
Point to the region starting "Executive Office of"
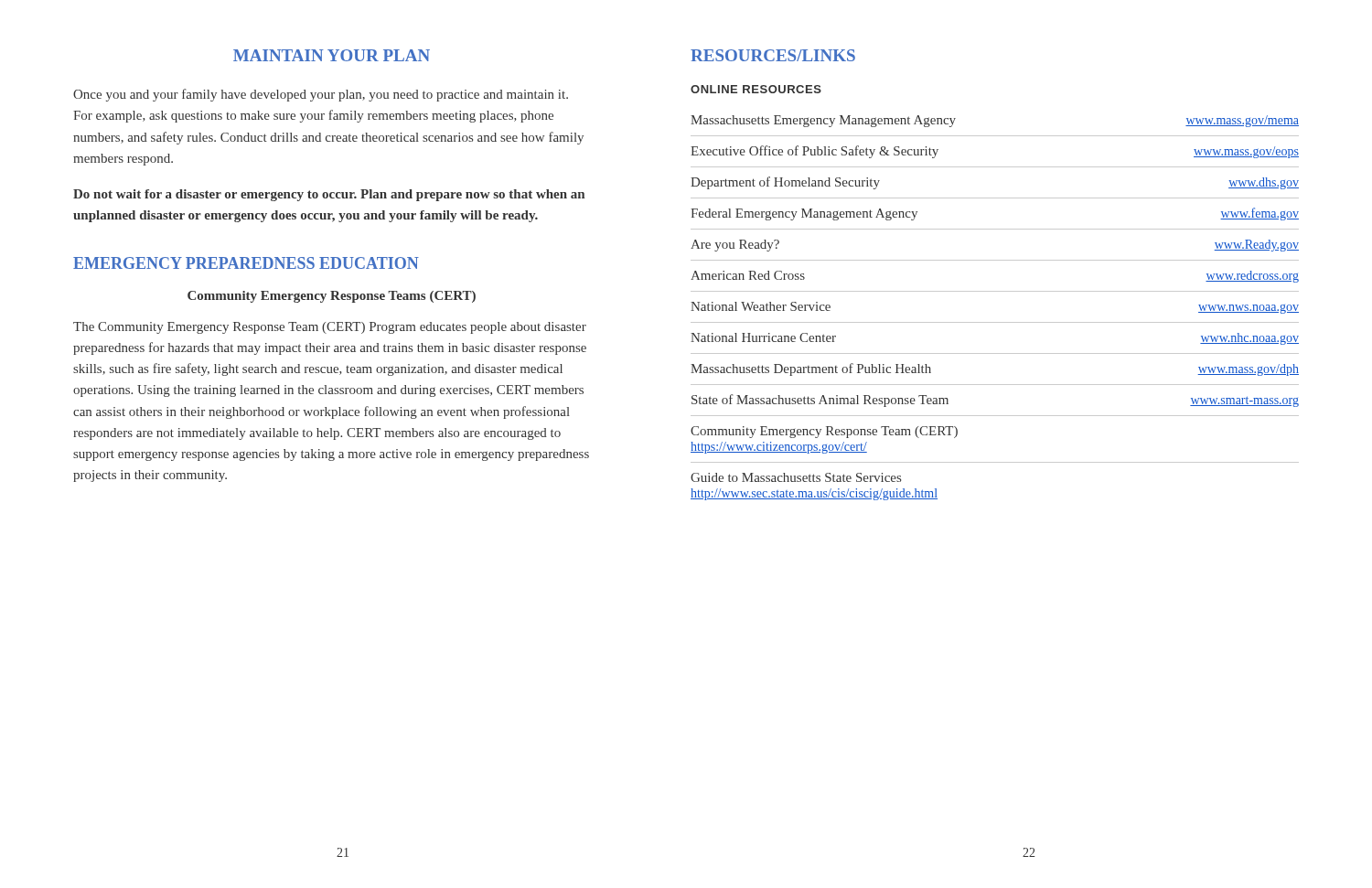pos(808,151)
